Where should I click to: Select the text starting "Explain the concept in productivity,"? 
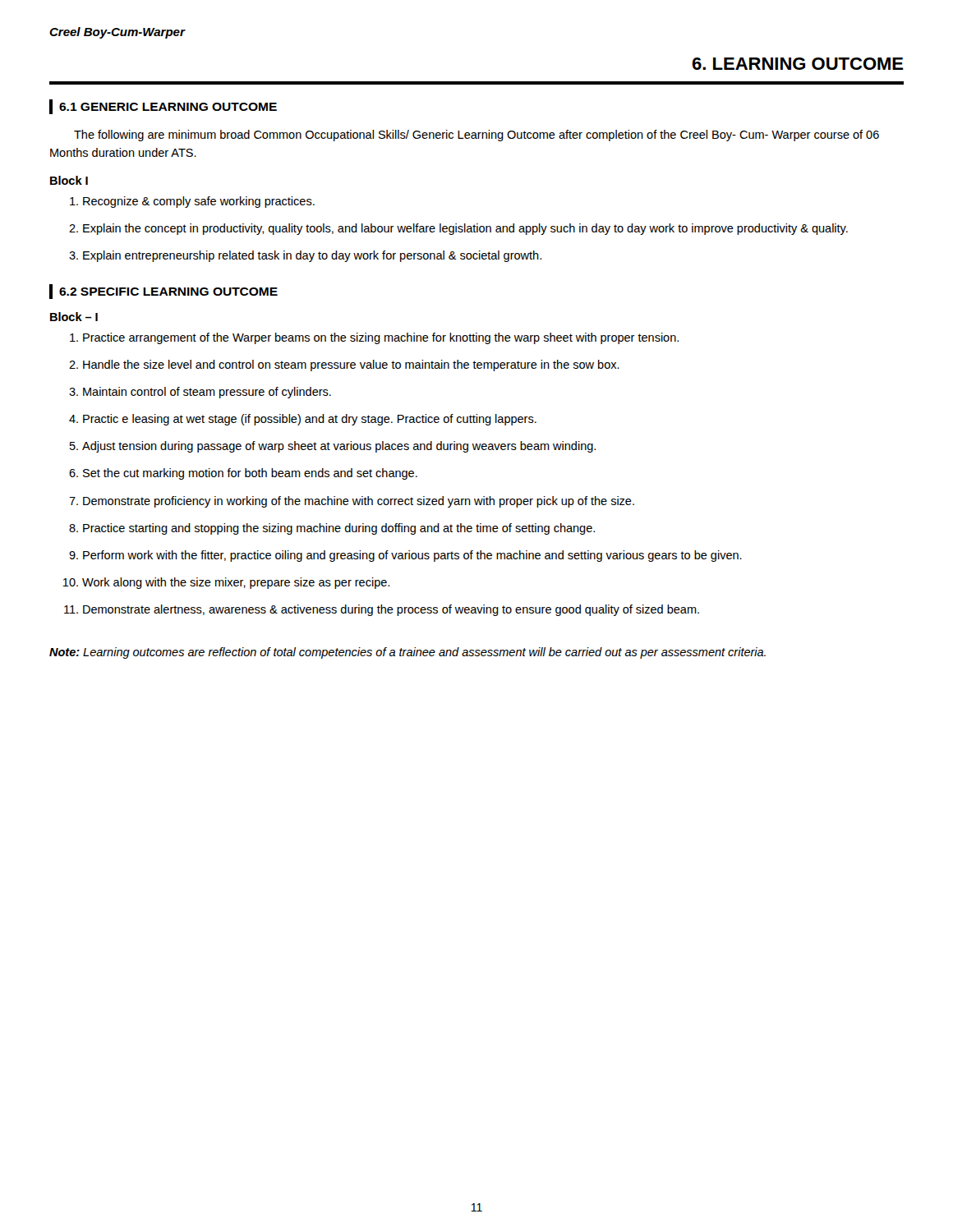click(x=476, y=229)
